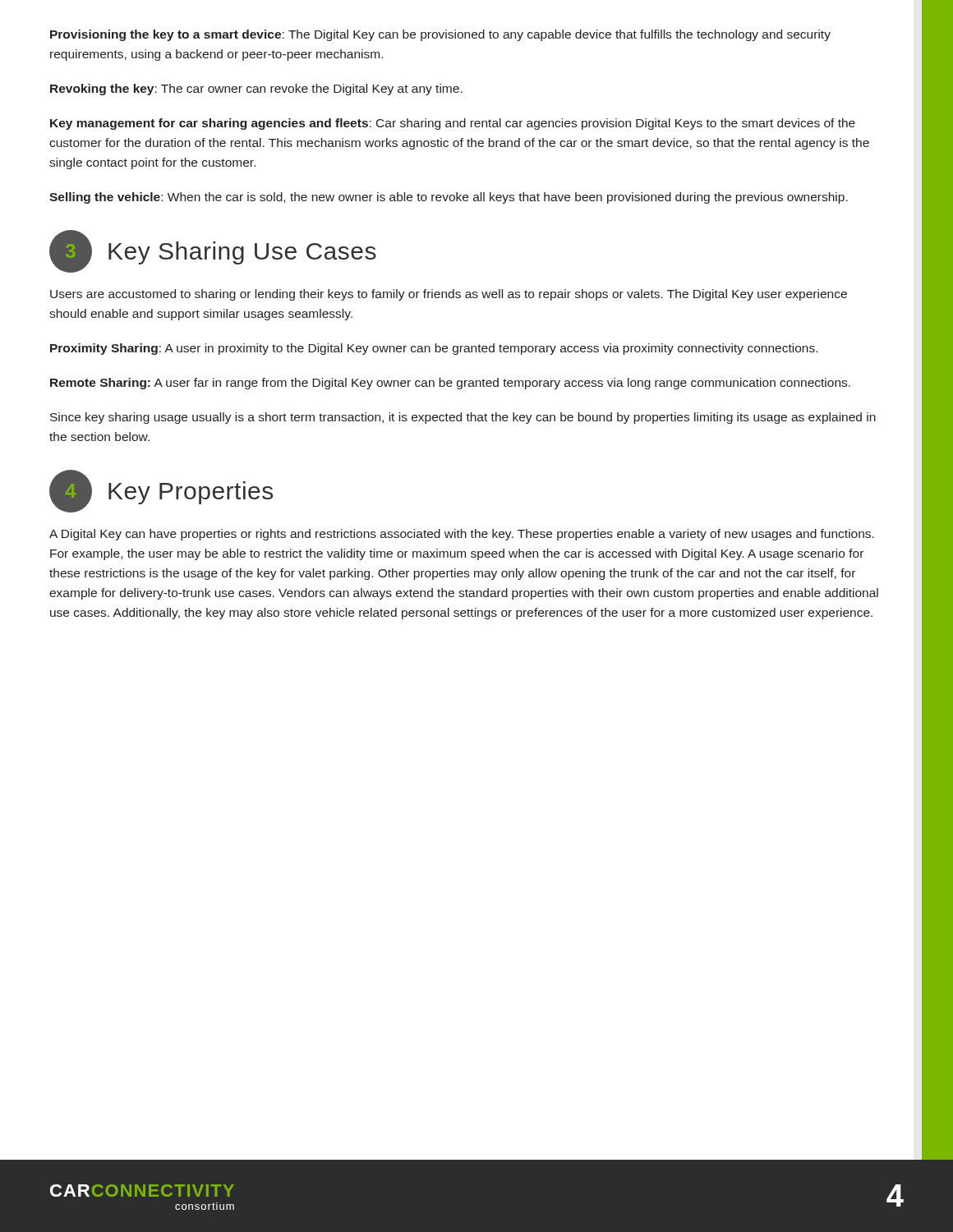Screen dimensions: 1232x953
Task: Locate the text block starting "Proximity Sharing: A user"
Action: [x=434, y=348]
